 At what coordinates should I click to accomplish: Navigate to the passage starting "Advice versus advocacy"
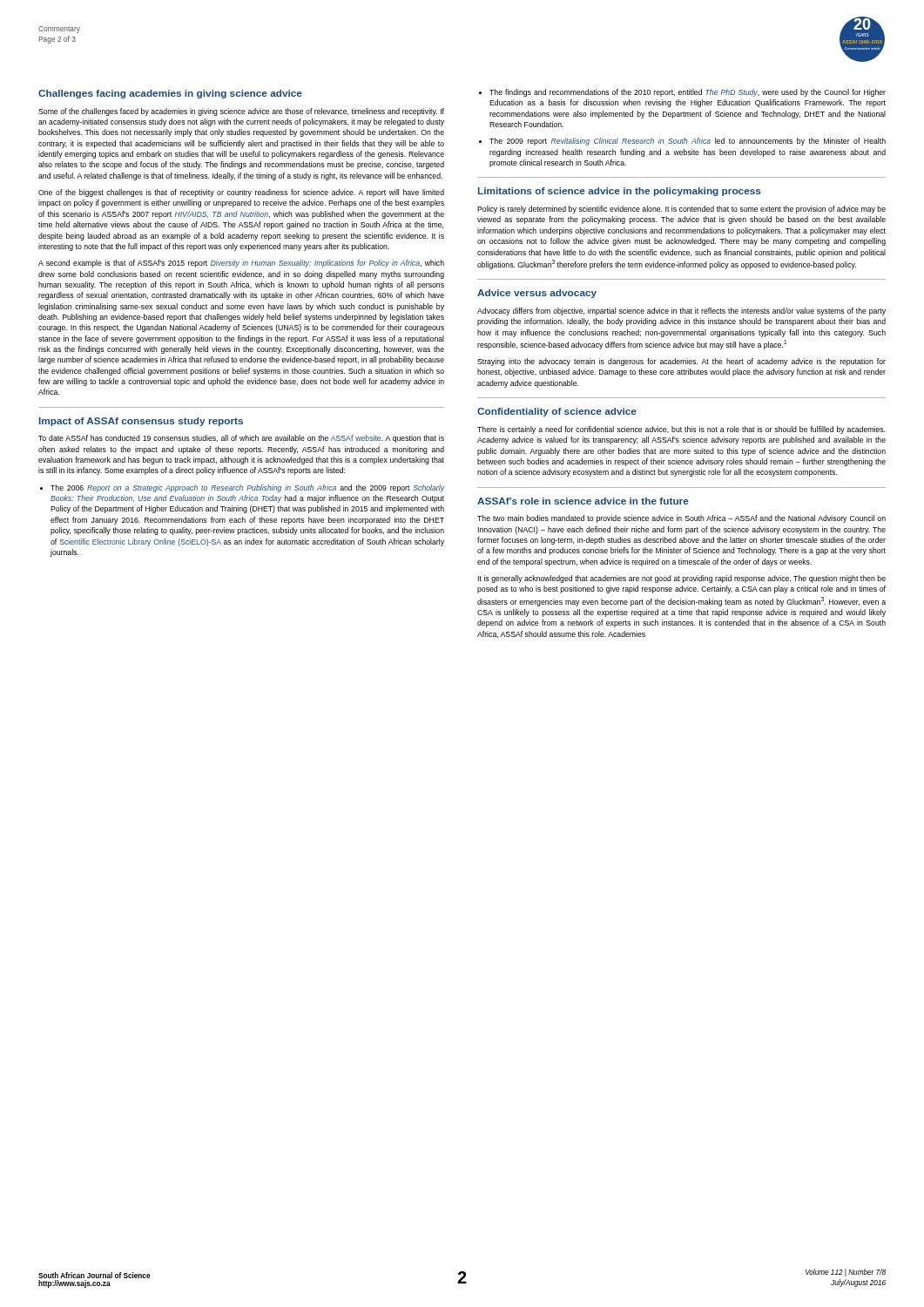pos(537,294)
